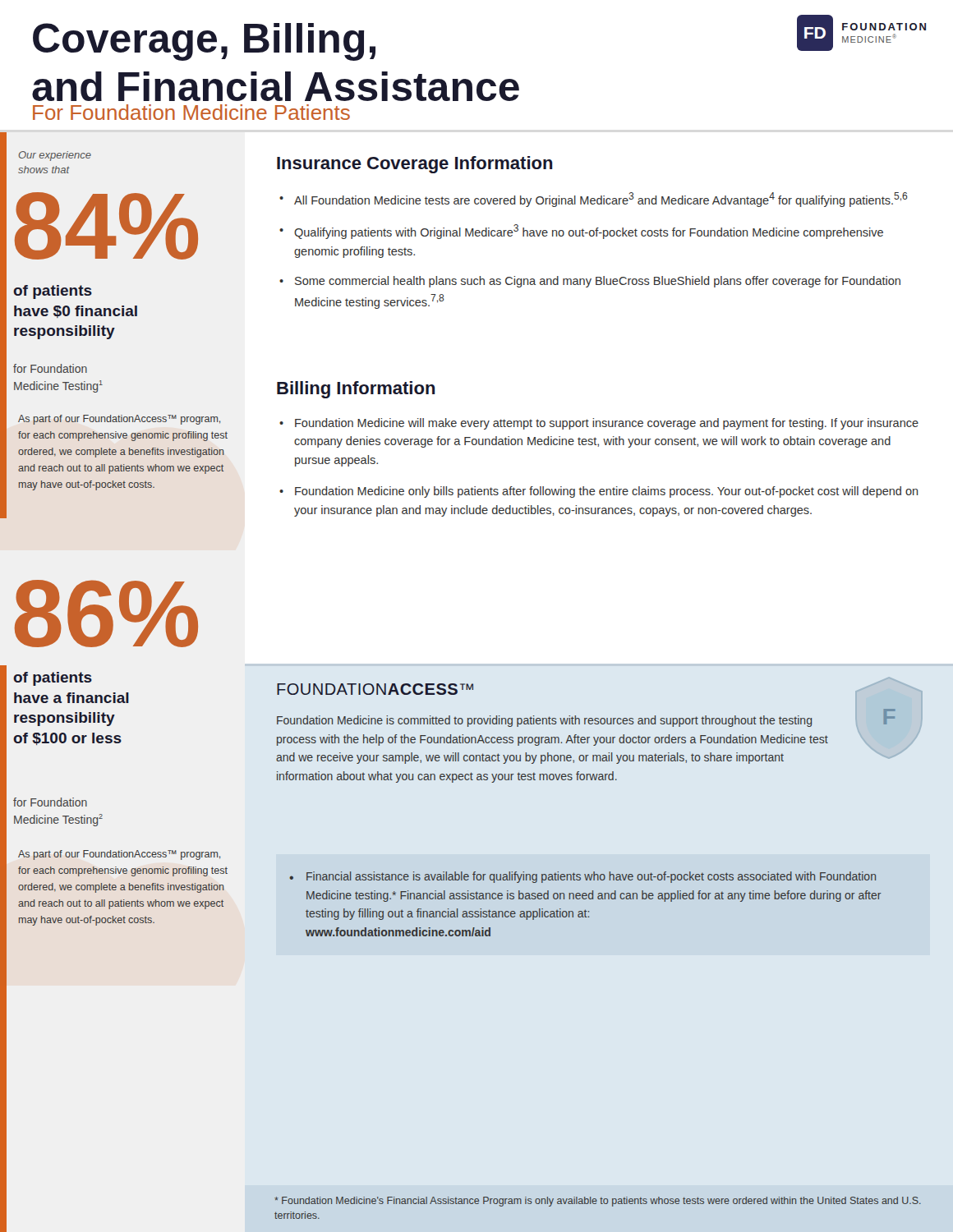Point to the block starting "• Foundation Medicine will make every attempt to"

tap(599, 440)
